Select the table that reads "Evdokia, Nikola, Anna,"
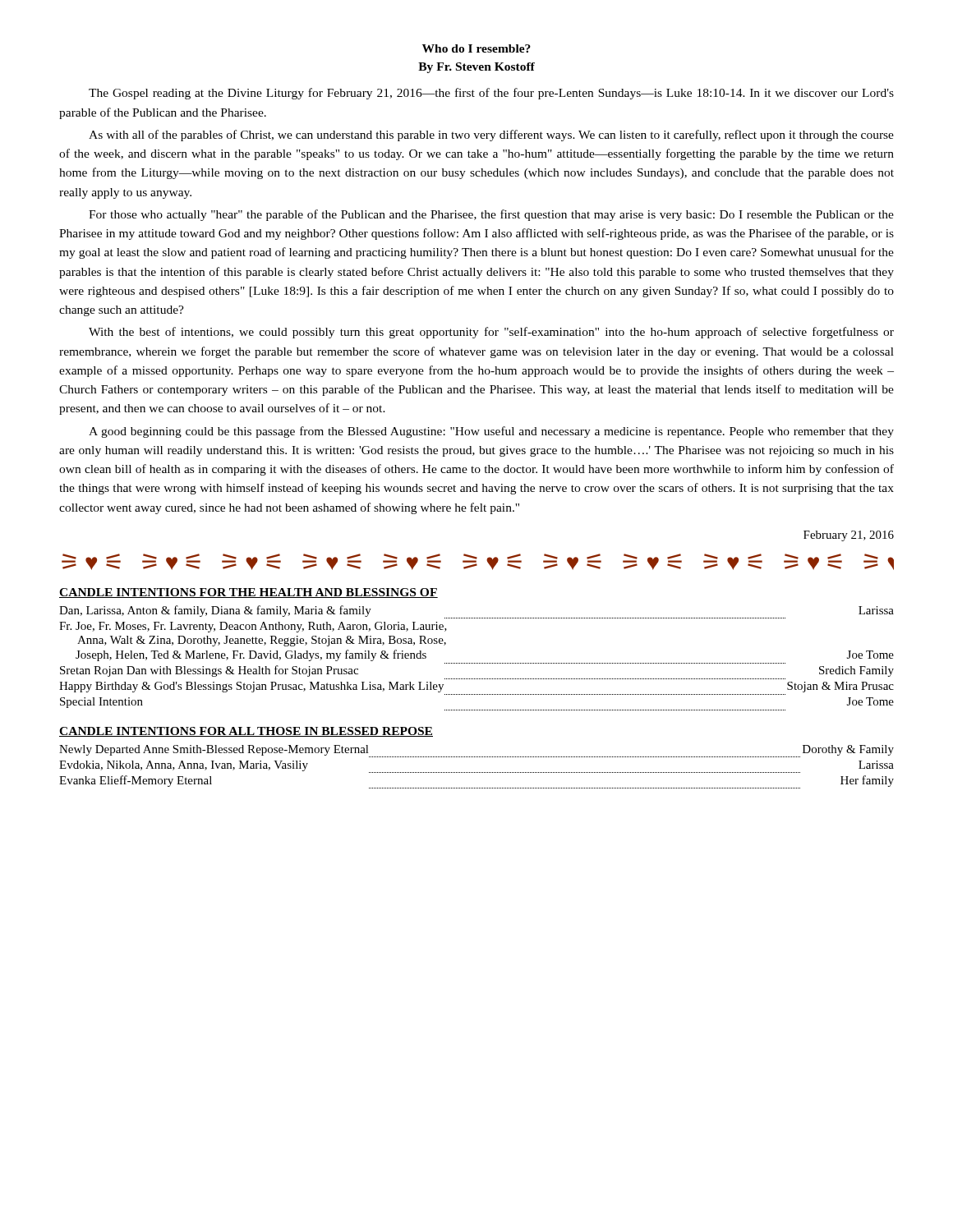Viewport: 953px width, 1232px height. tap(476, 765)
